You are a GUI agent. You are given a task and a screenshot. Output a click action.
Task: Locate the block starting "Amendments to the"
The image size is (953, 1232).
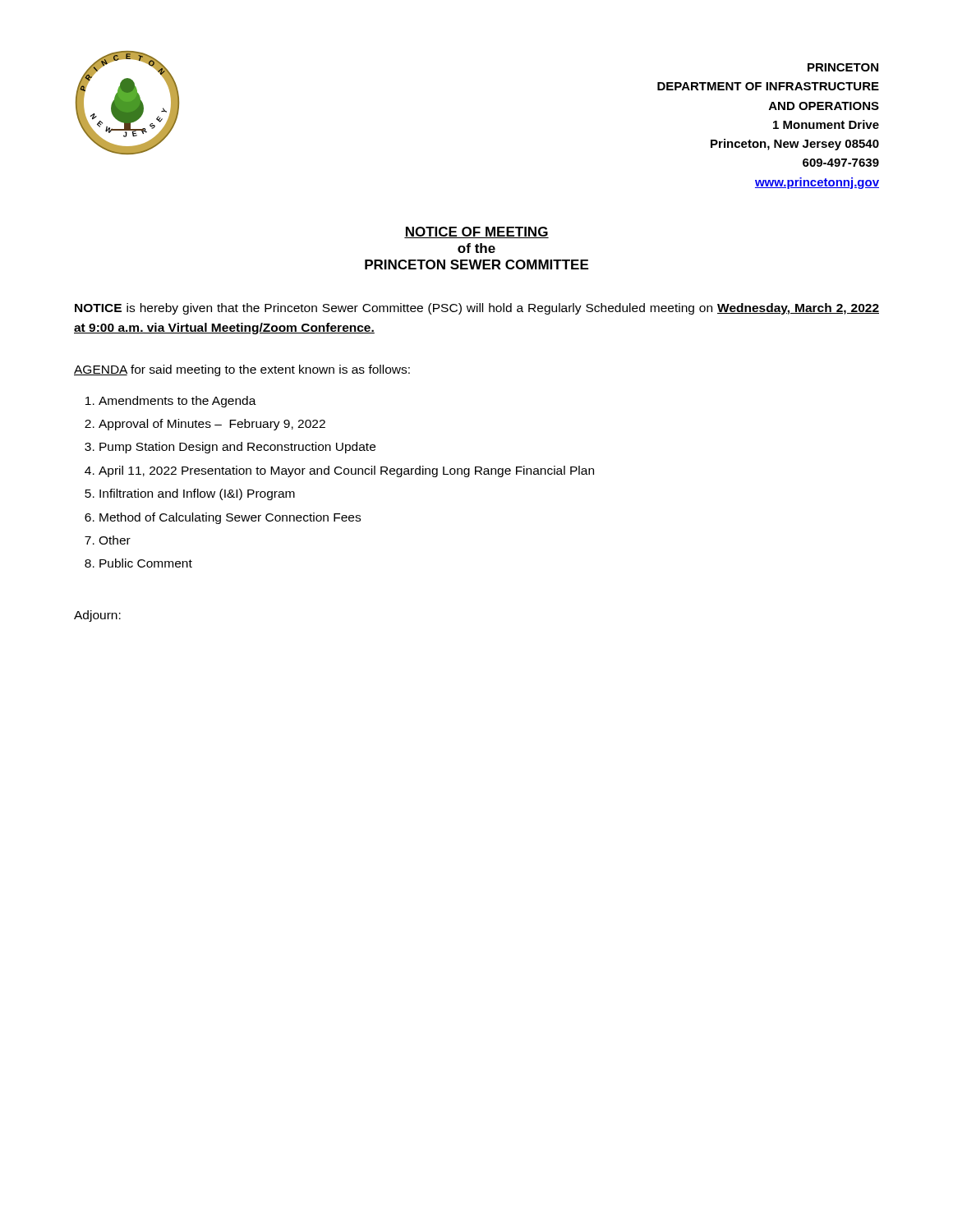pyautogui.click(x=177, y=402)
